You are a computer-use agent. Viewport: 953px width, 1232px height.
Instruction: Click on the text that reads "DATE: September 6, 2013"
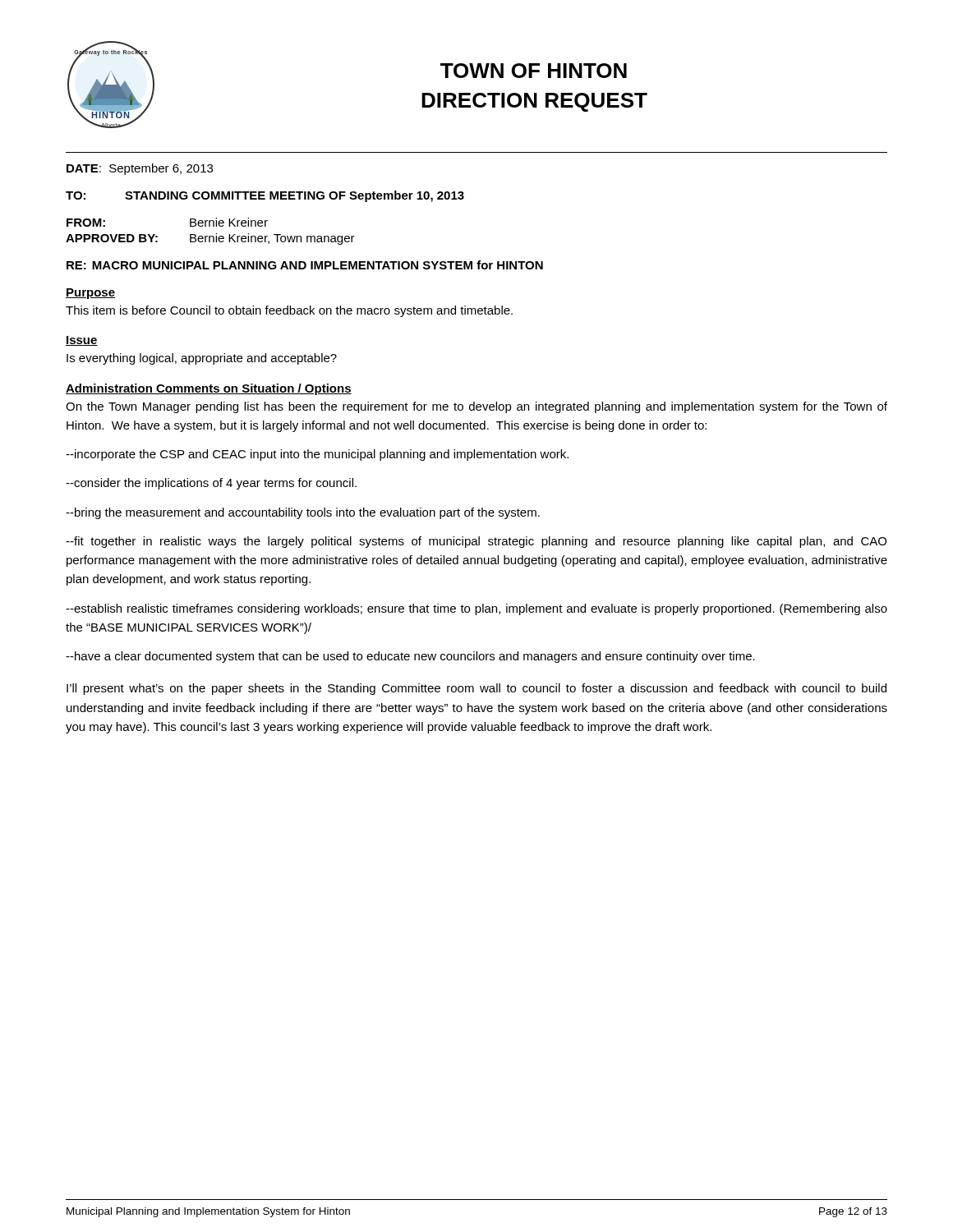140,168
